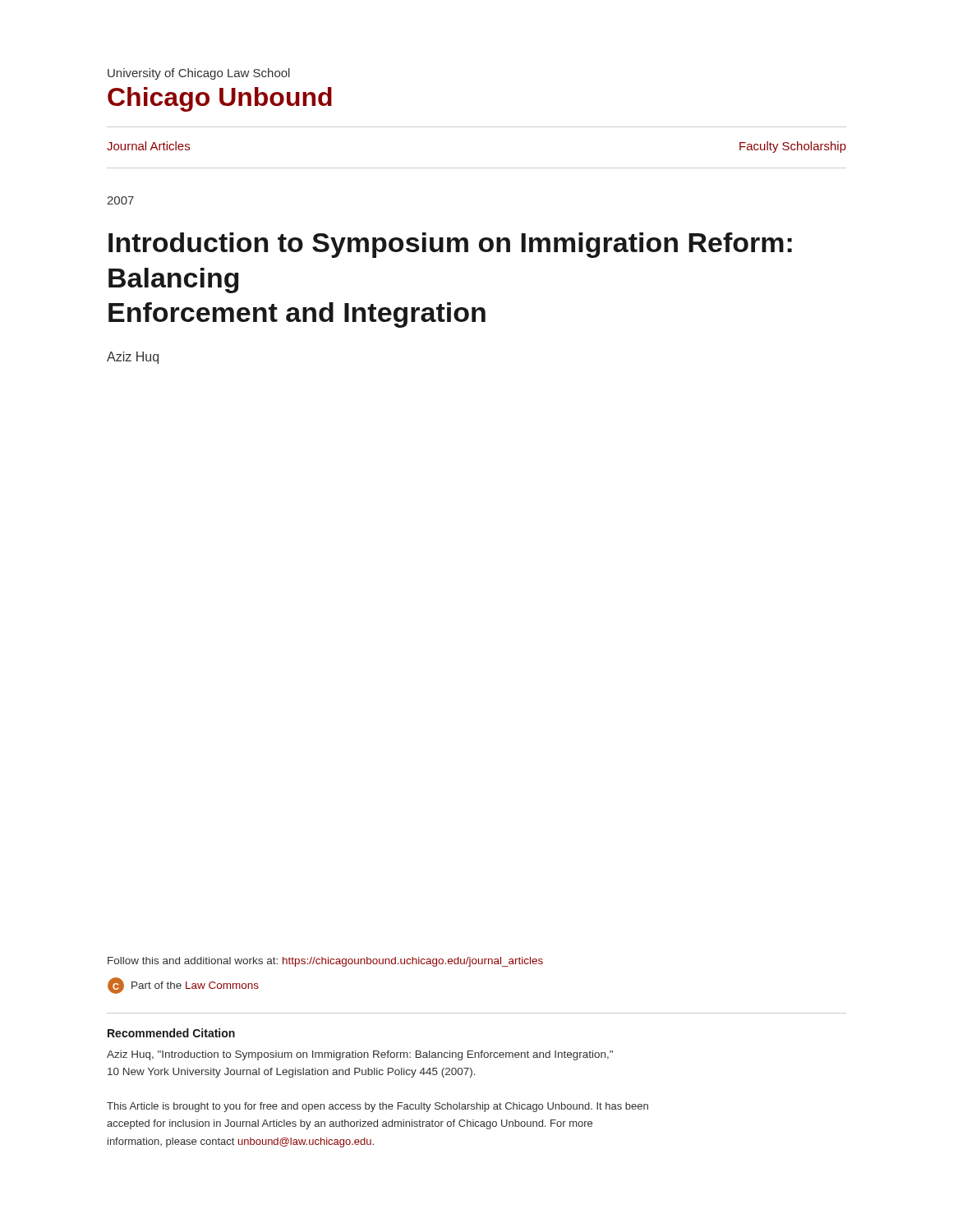The height and width of the screenshot is (1232, 953).
Task: Point to the text starting "Introduction to Symposium on Immigration Reform: BalancingEnforcement and"
Action: point(450,245)
